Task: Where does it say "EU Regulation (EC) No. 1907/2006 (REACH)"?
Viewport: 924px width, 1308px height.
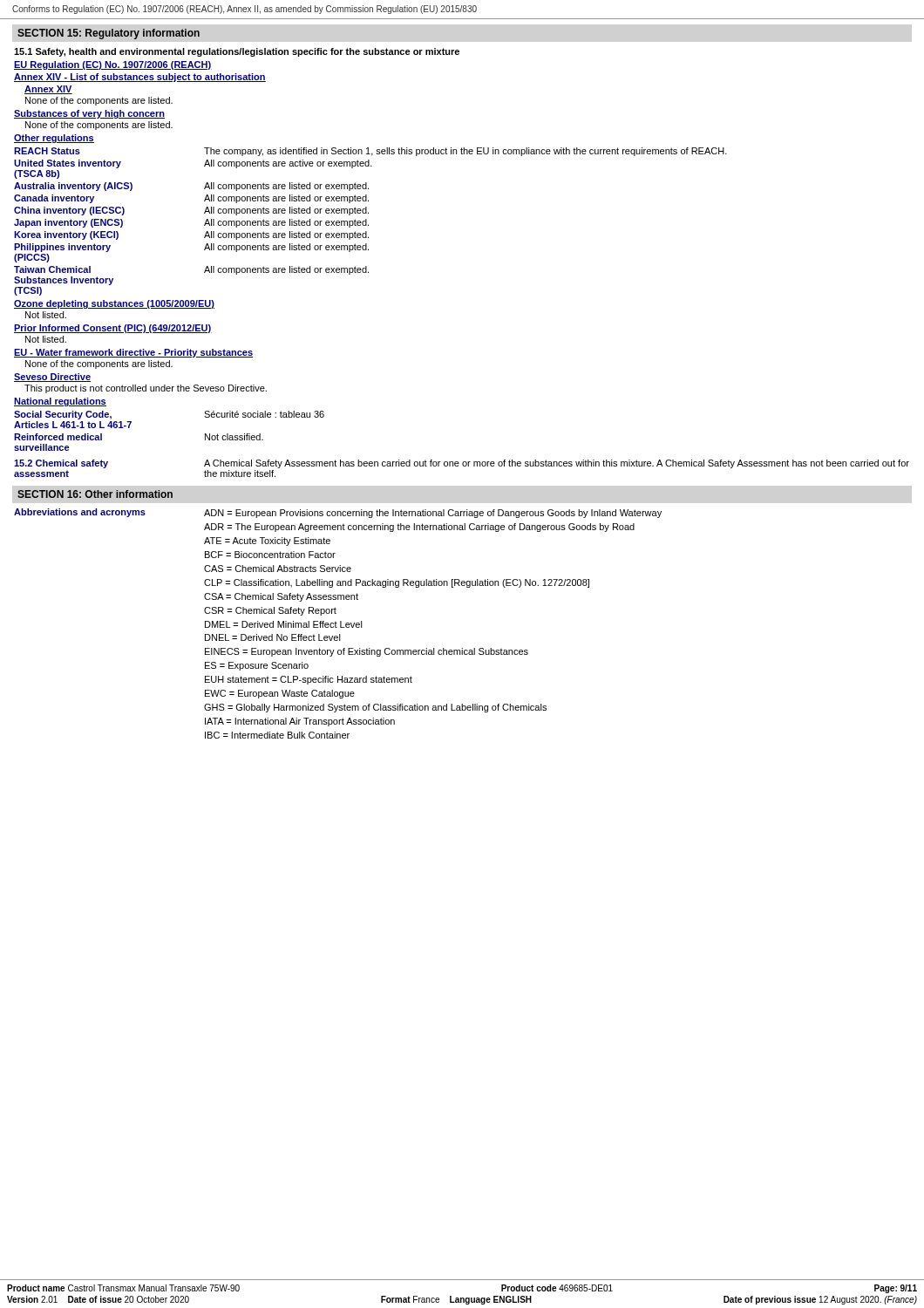Action: tap(112, 64)
